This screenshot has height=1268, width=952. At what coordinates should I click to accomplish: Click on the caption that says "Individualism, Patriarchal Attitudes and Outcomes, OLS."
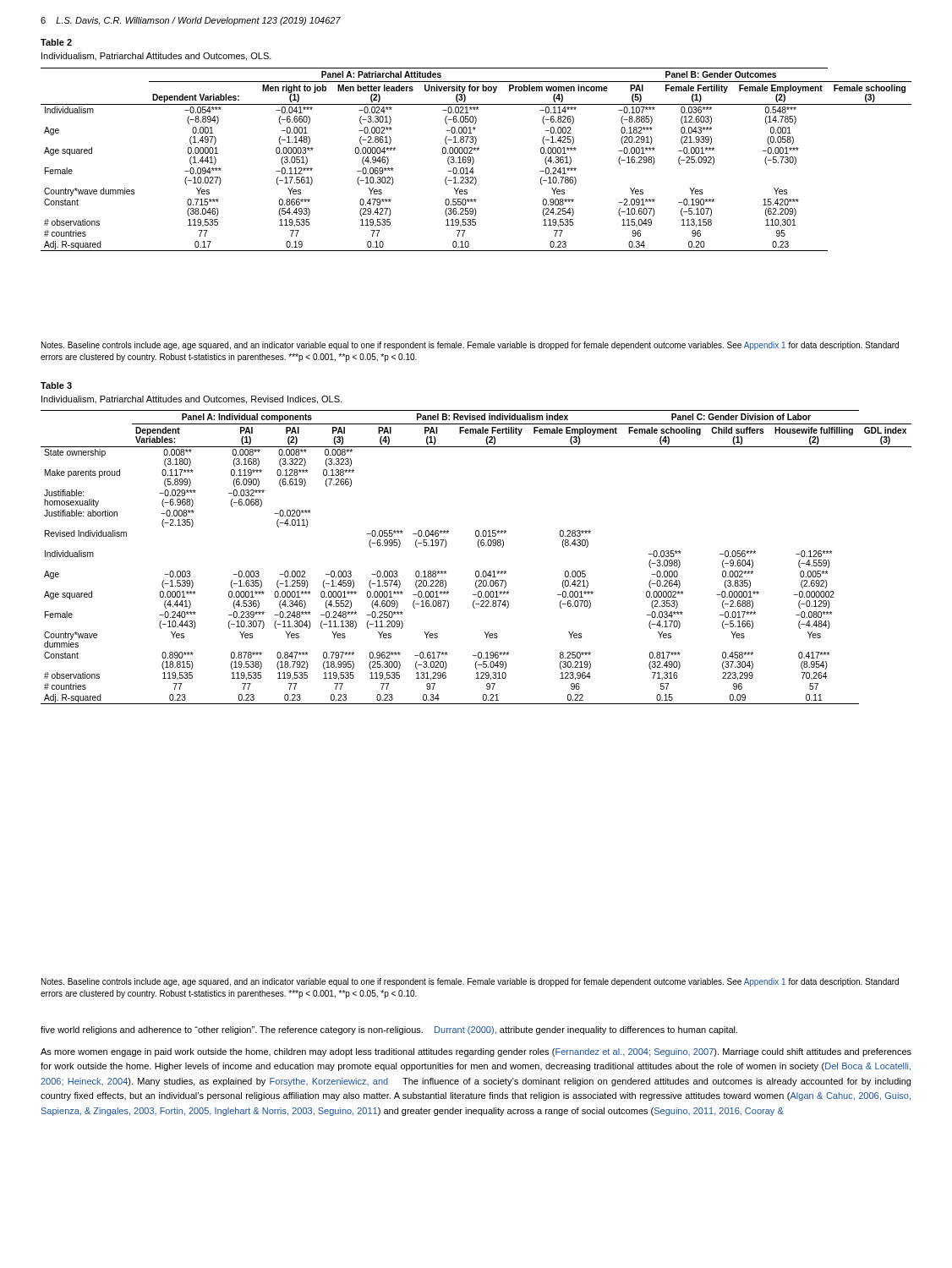(x=156, y=56)
